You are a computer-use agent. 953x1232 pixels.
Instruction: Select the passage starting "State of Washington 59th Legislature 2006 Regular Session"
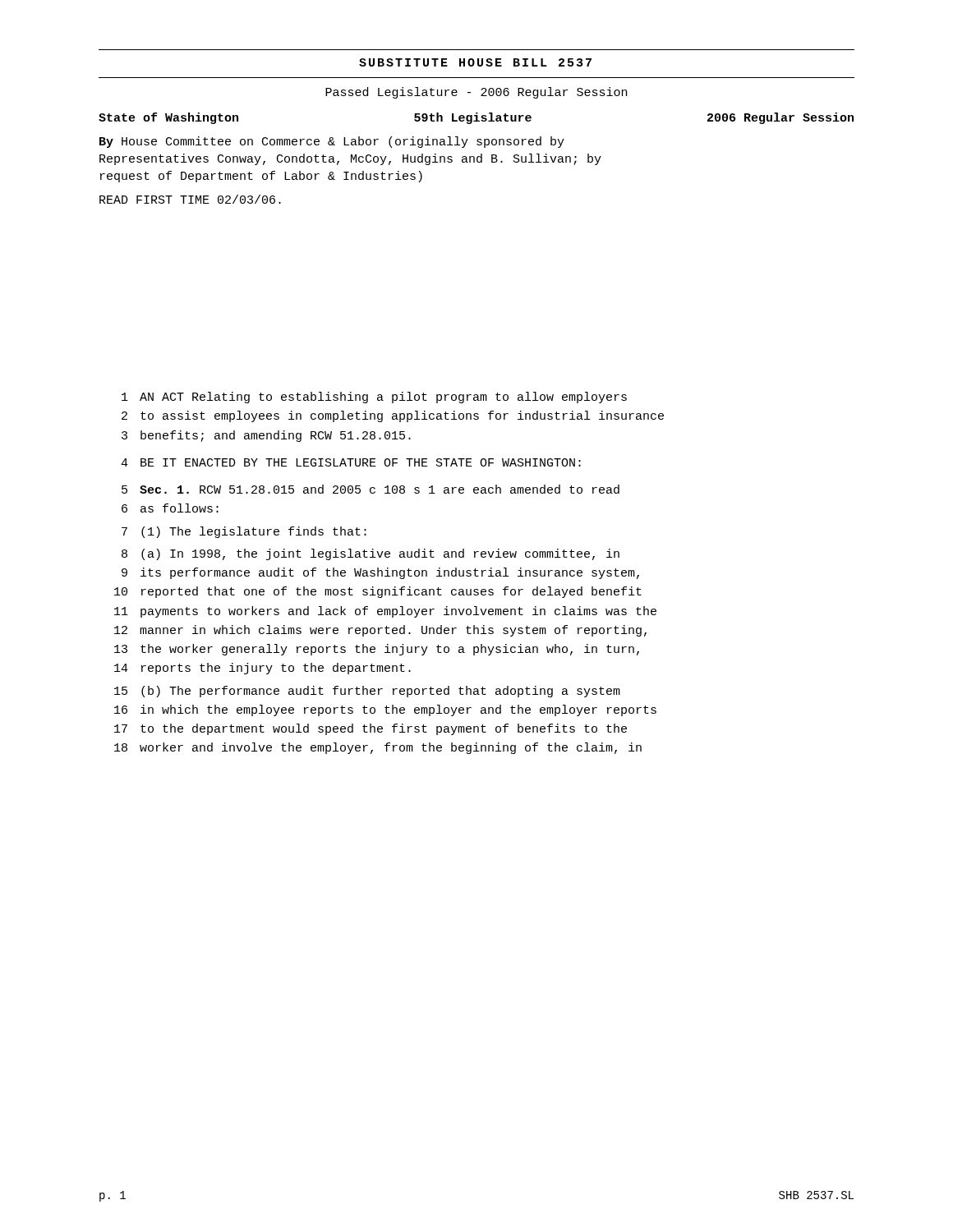coord(476,119)
